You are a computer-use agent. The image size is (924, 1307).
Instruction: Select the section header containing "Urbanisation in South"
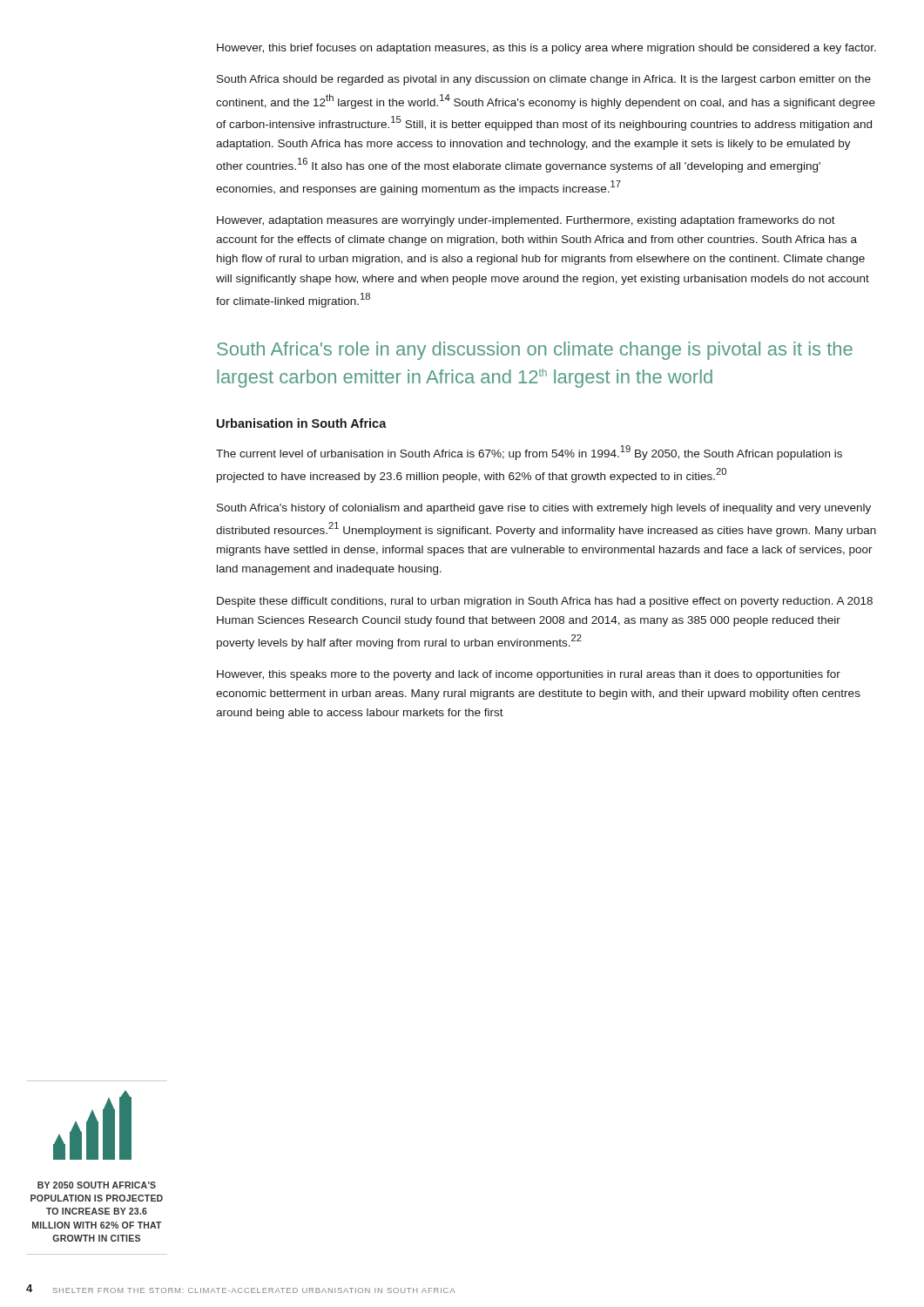(301, 424)
